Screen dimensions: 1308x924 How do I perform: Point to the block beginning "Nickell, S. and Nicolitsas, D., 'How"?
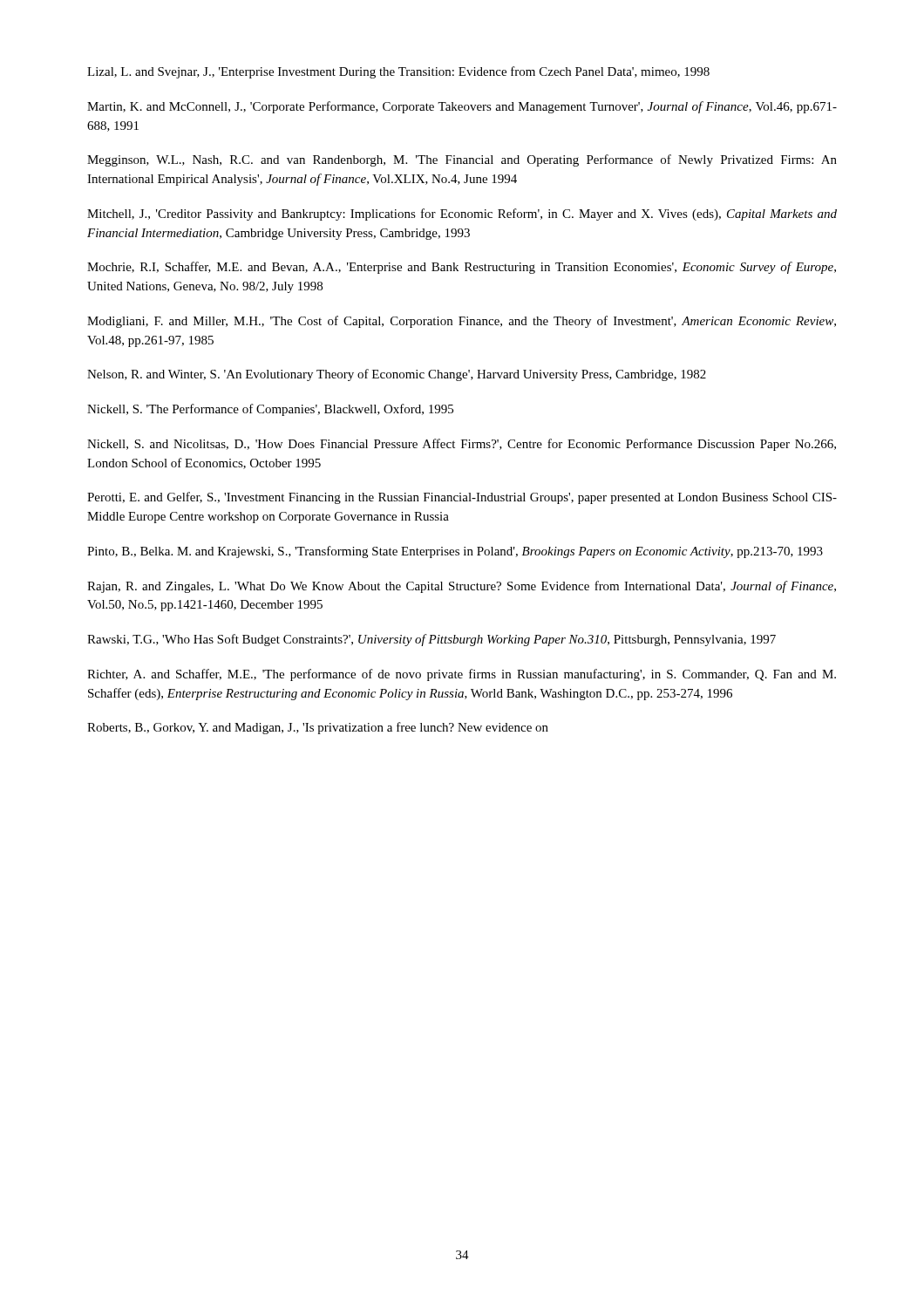(462, 453)
